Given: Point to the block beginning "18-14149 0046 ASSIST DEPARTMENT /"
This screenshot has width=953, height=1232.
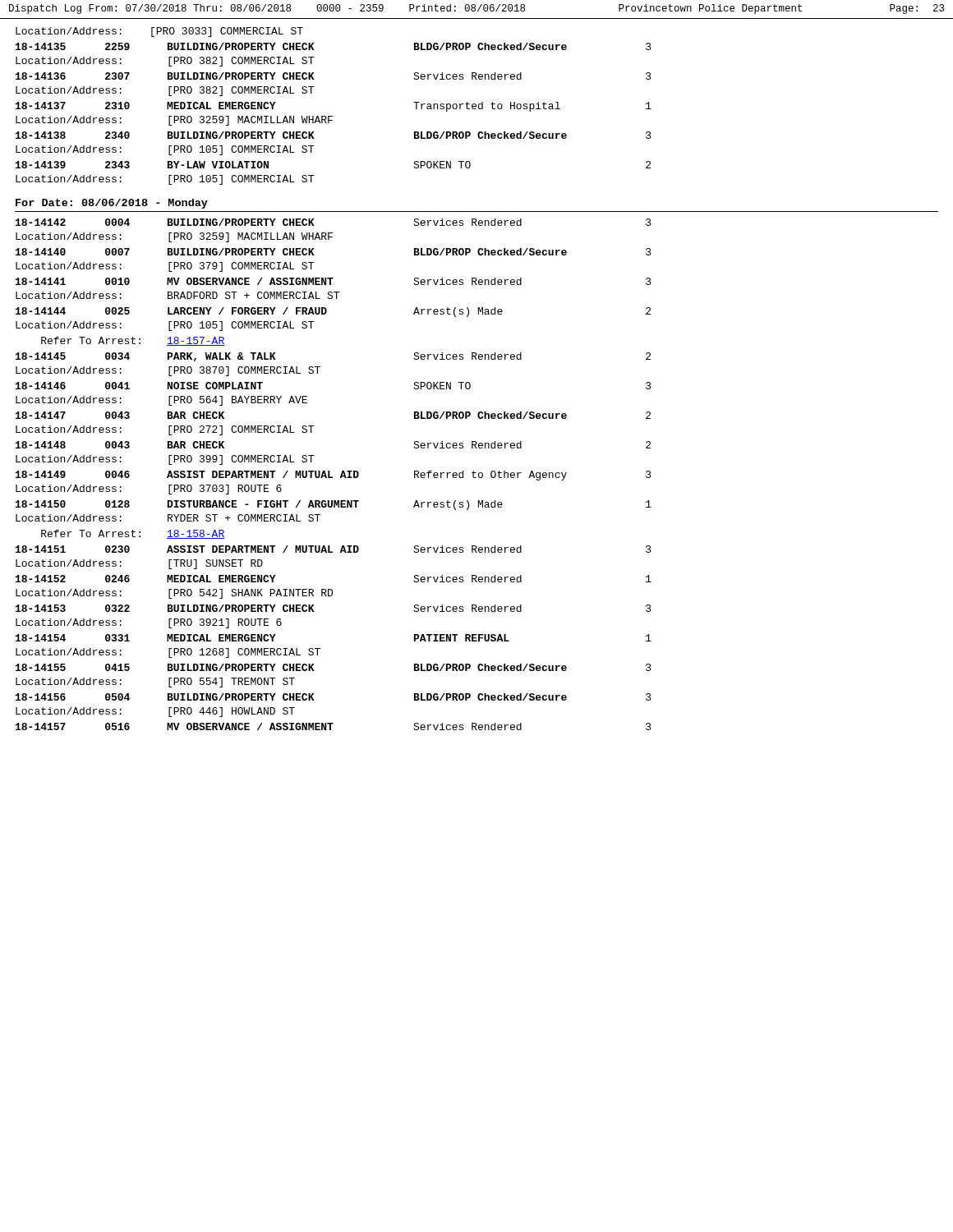Looking at the screenshot, I should coord(476,482).
